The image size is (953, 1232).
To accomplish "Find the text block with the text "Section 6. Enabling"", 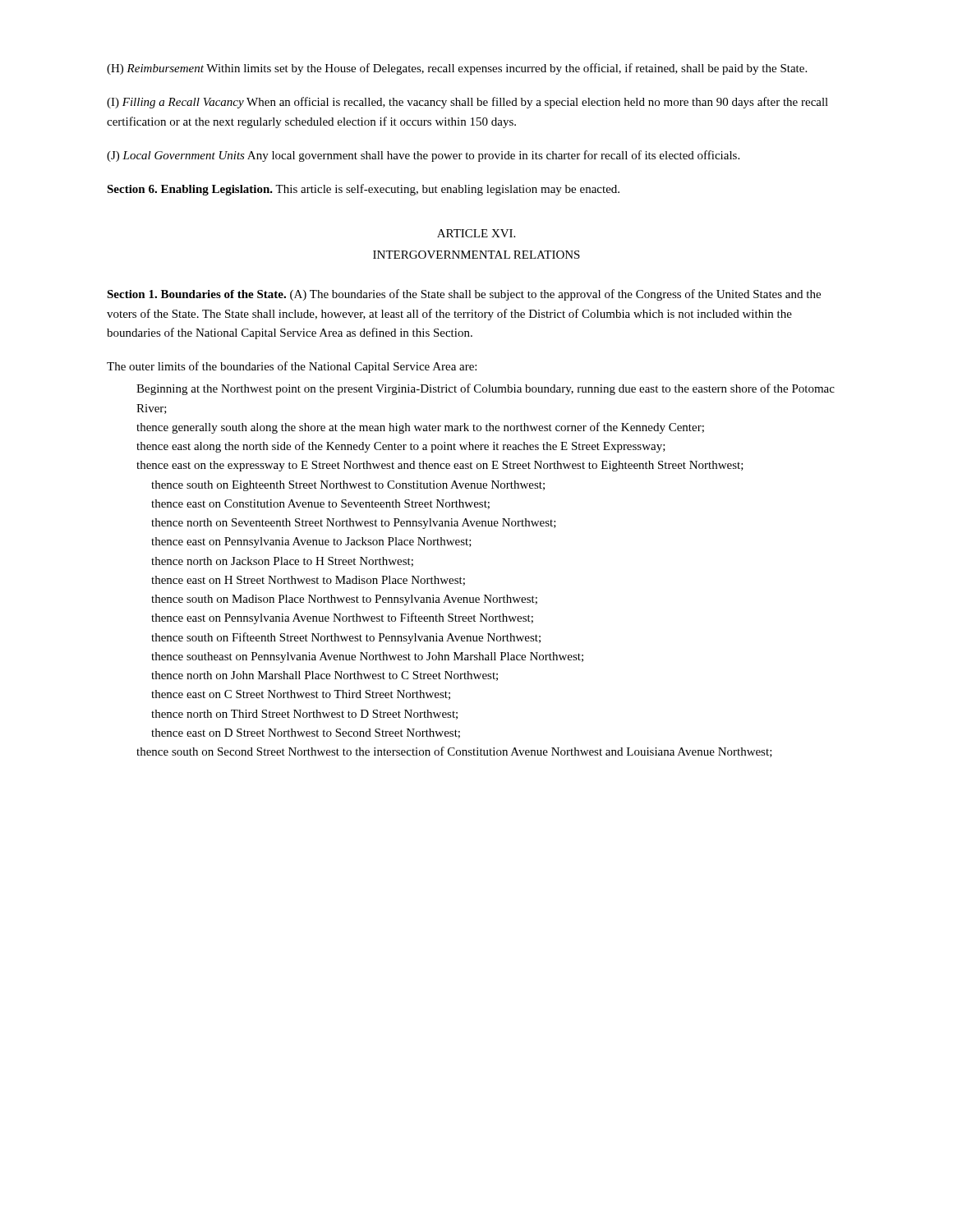I will (x=364, y=189).
